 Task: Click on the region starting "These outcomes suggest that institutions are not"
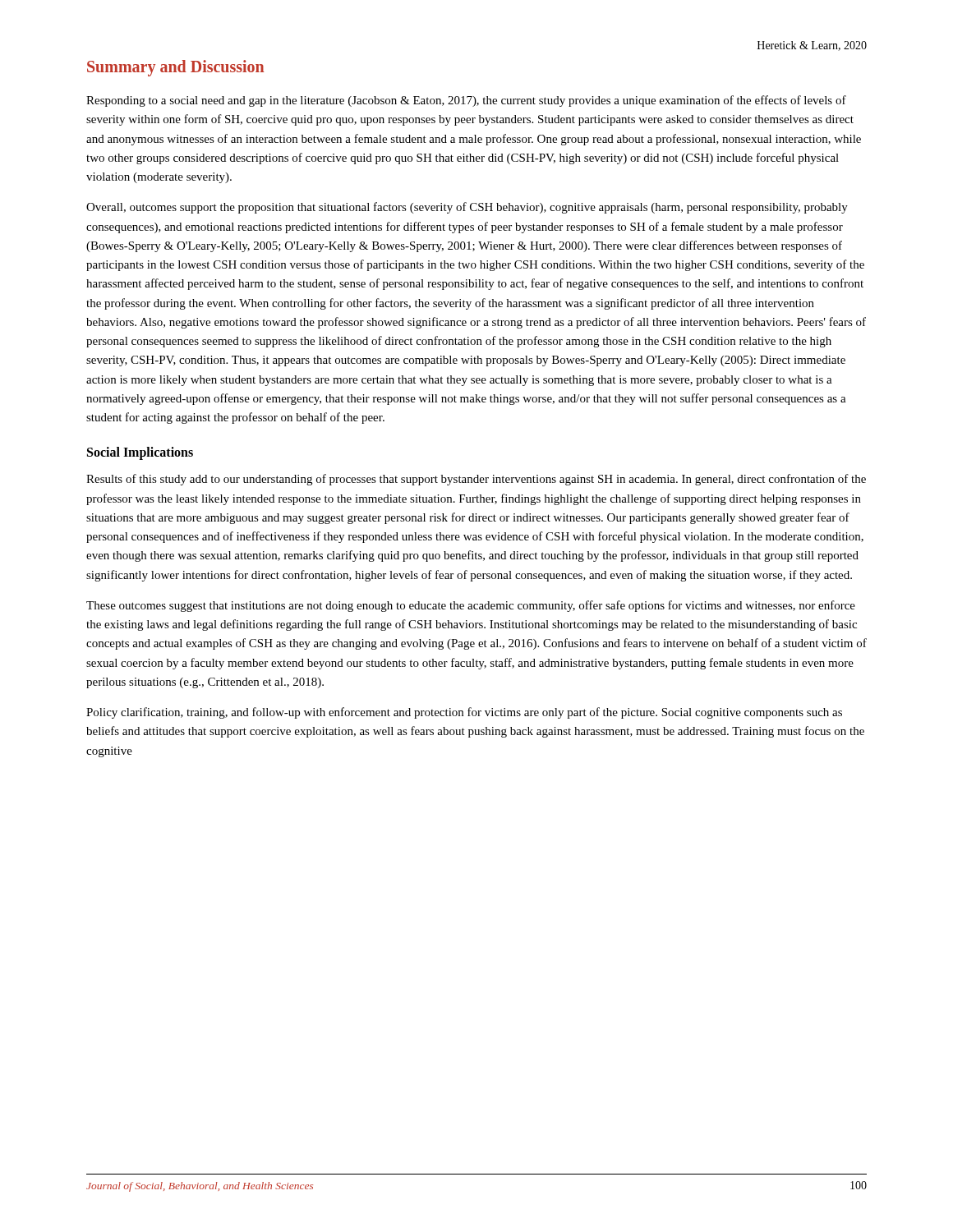[x=476, y=644]
